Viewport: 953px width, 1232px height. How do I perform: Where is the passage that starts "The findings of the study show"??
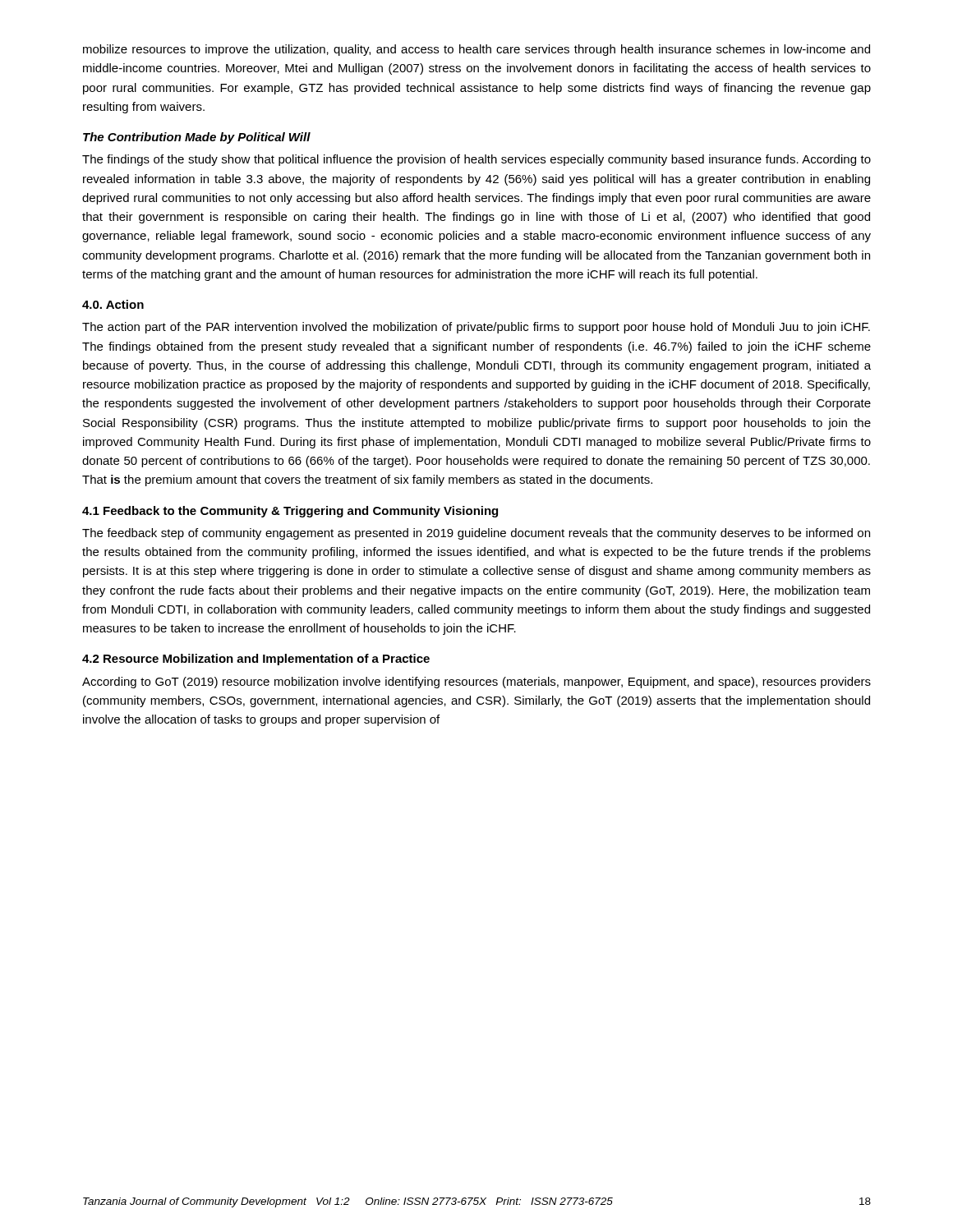point(476,216)
